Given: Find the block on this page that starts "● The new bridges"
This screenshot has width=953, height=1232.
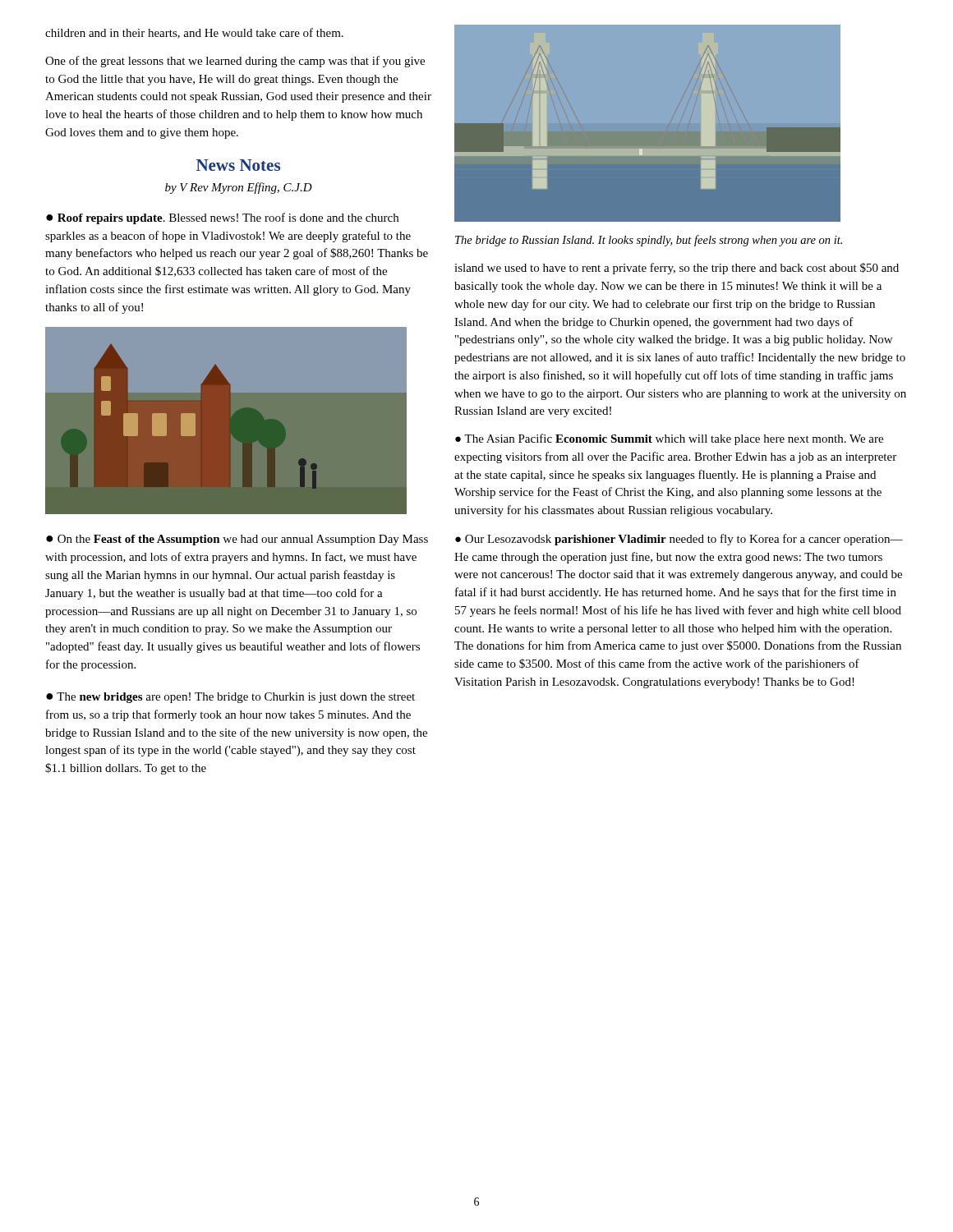Looking at the screenshot, I should pyautogui.click(x=236, y=731).
